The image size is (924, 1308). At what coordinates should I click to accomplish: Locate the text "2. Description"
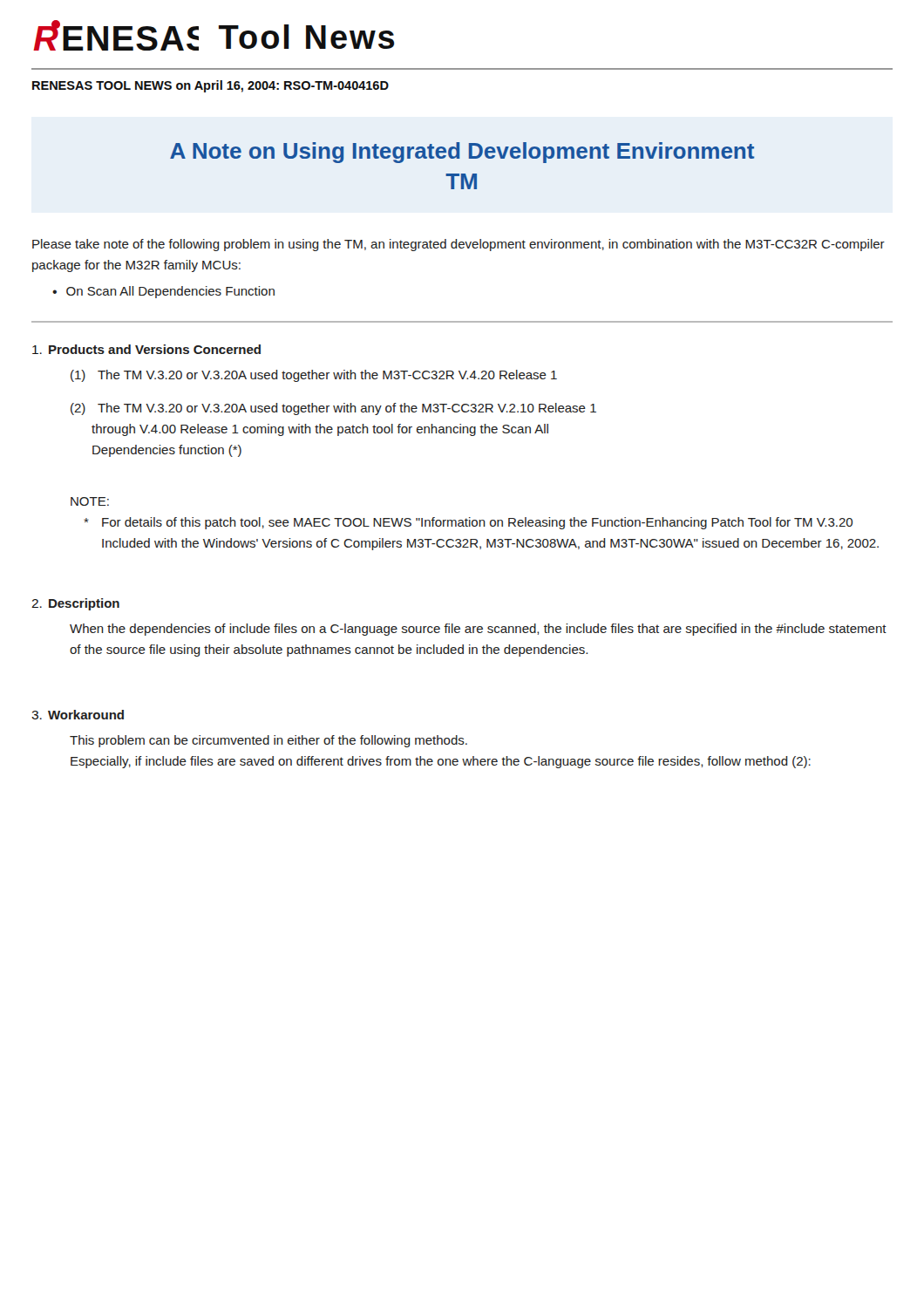(x=76, y=603)
